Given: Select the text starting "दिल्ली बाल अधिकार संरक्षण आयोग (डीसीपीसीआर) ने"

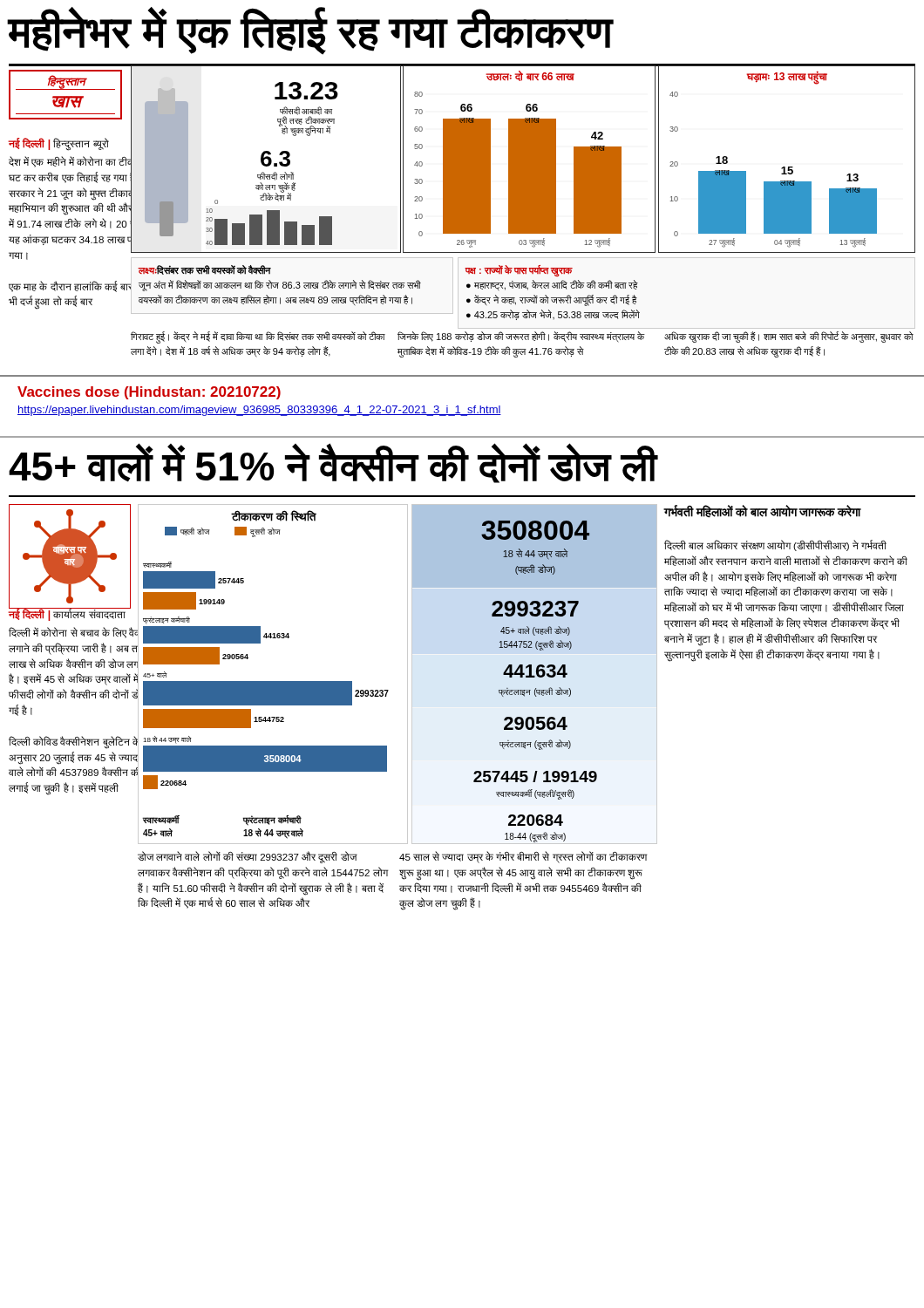Looking at the screenshot, I should click(786, 600).
